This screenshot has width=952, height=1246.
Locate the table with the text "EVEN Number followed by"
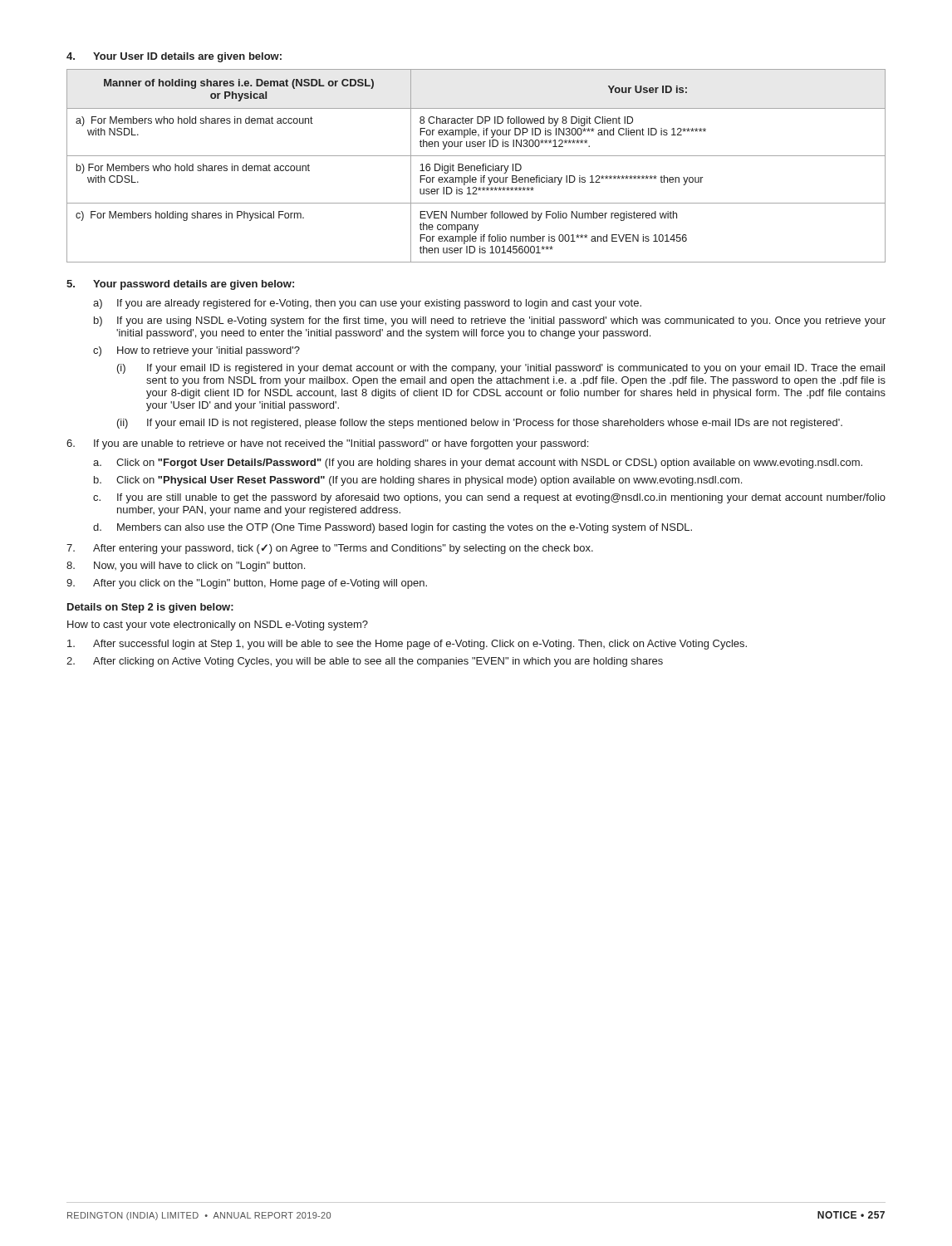point(476,166)
